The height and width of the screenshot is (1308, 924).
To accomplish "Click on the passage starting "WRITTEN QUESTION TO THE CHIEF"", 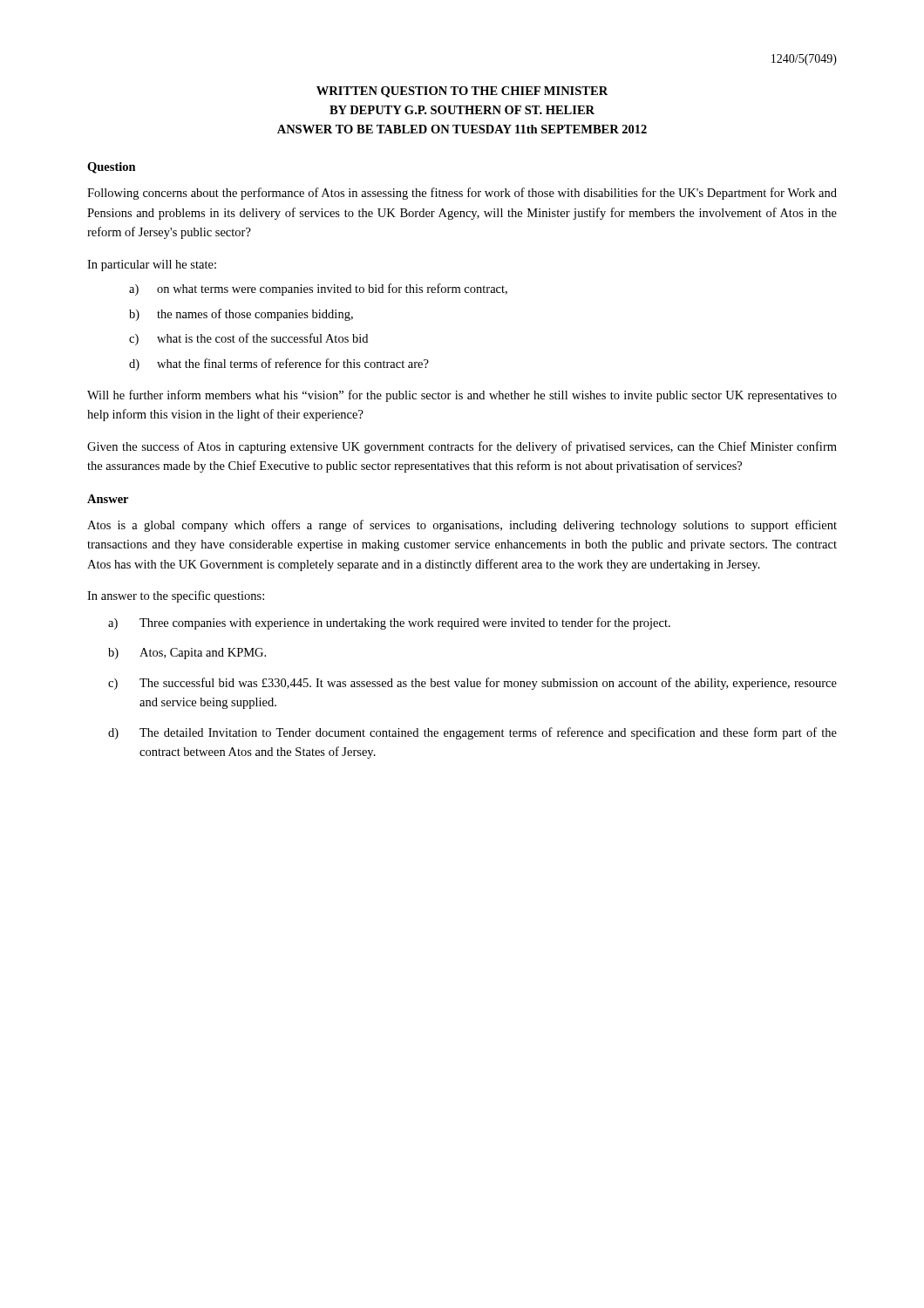I will (462, 110).
